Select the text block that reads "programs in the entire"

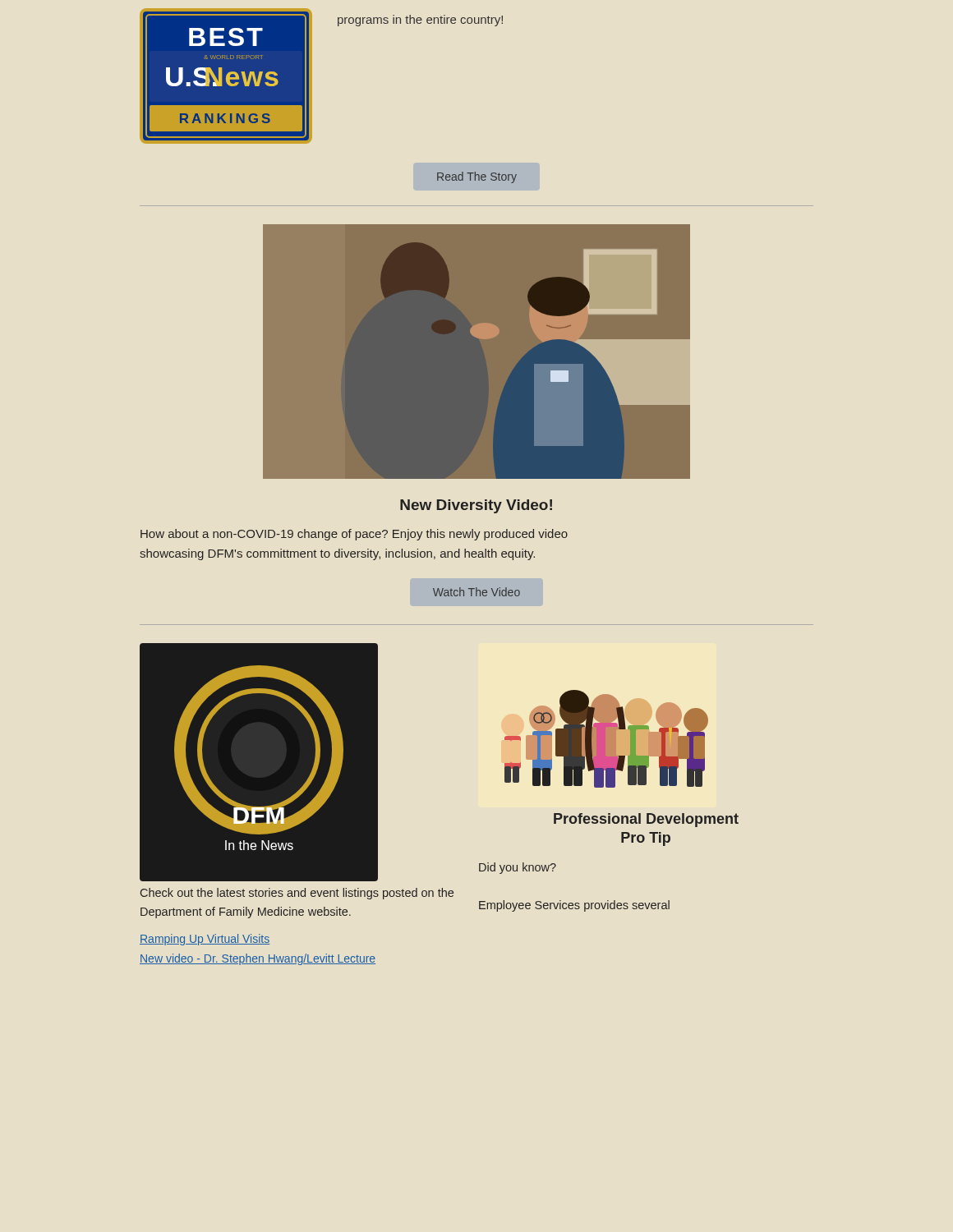tap(420, 19)
